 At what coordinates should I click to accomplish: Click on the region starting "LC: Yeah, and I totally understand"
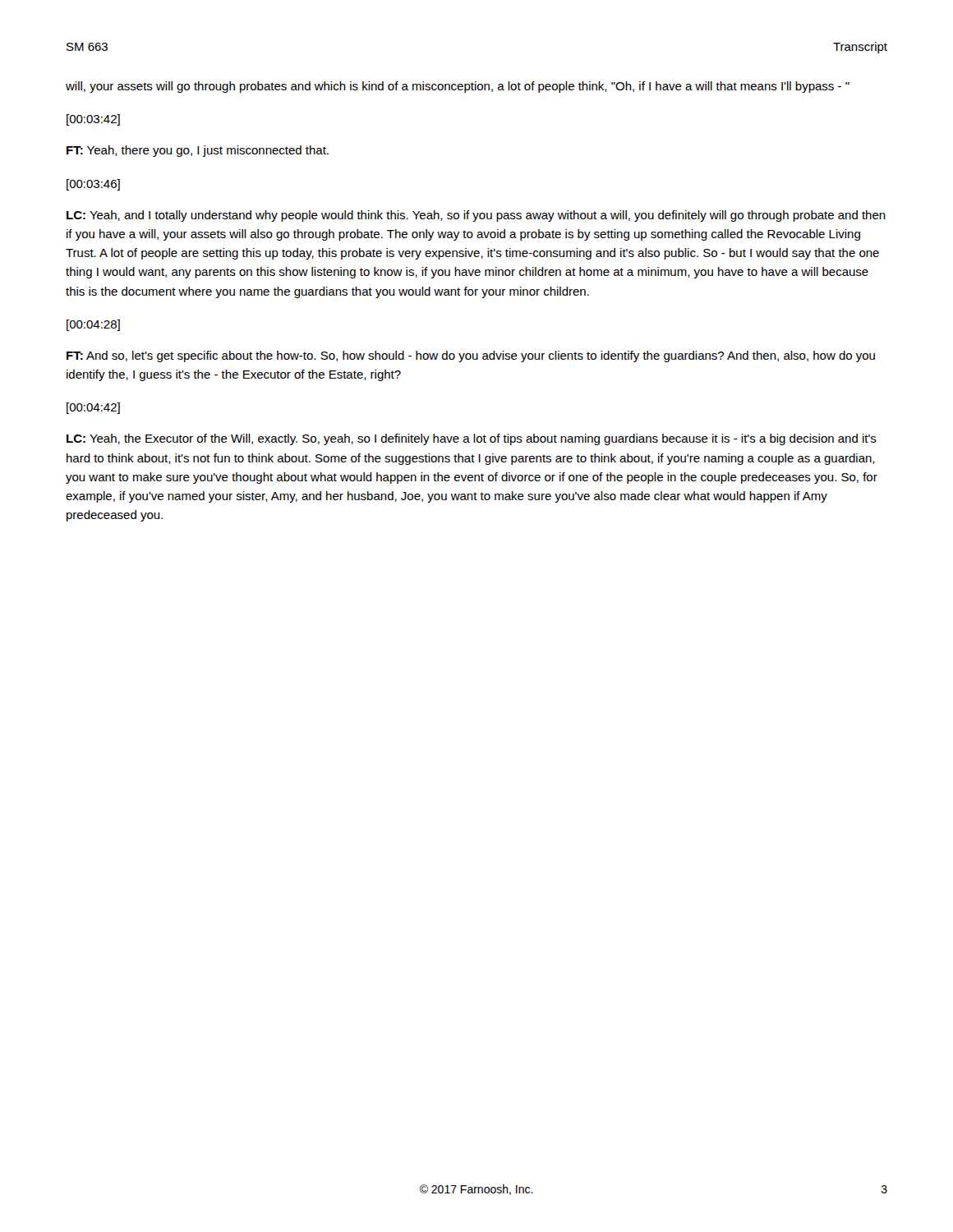pos(476,253)
